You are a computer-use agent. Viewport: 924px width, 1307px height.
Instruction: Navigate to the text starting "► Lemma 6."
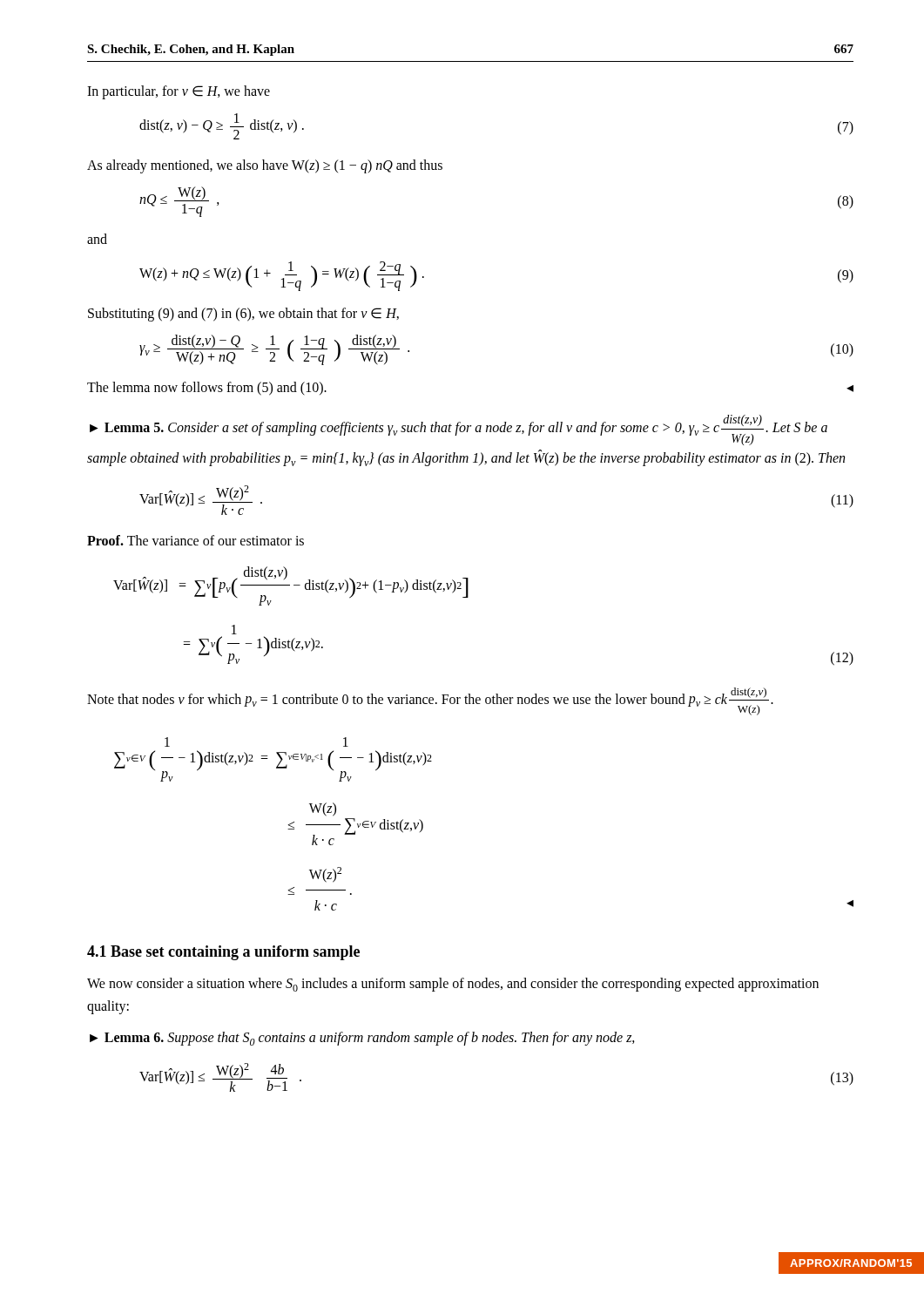361,1039
